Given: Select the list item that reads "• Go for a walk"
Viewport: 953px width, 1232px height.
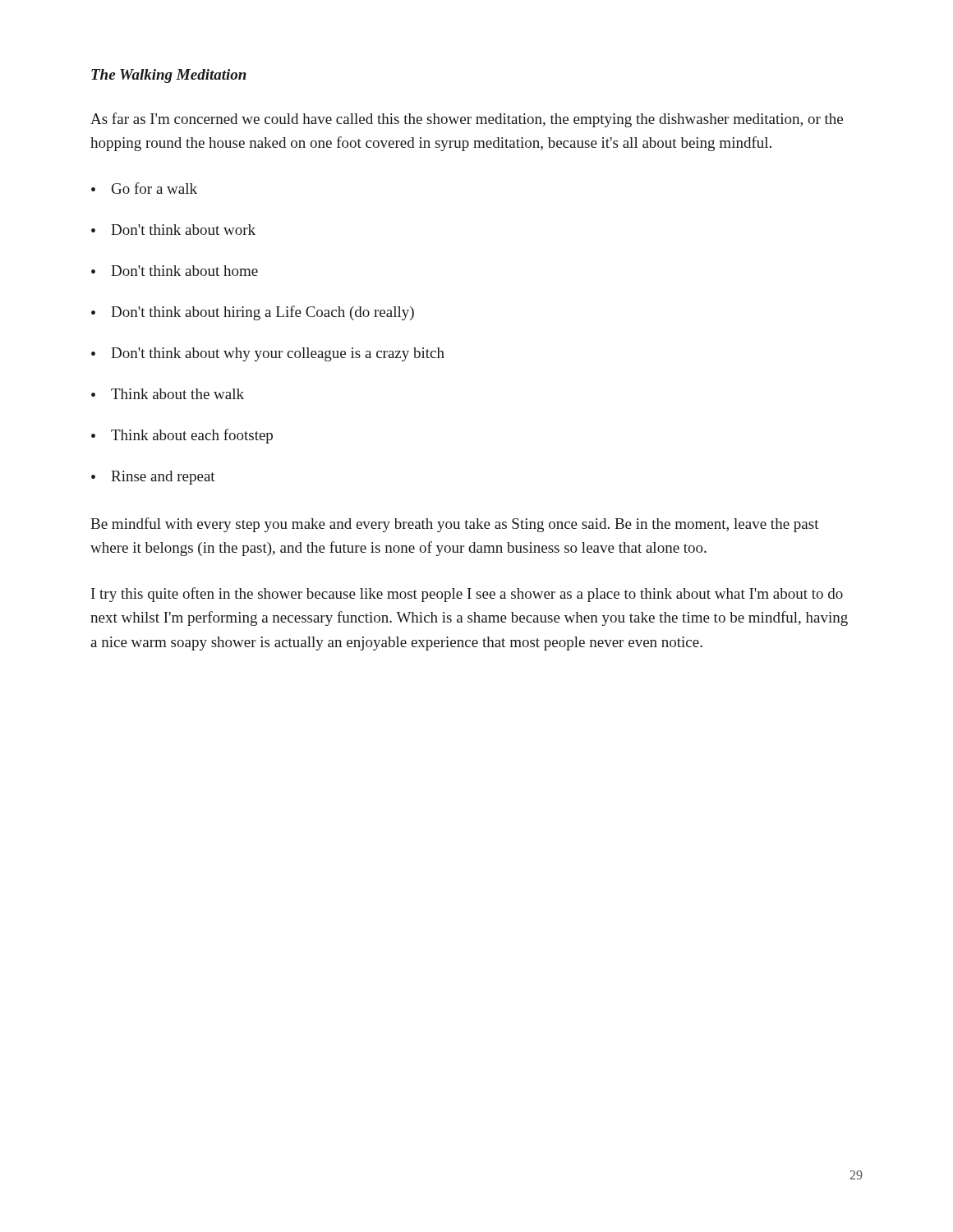Looking at the screenshot, I should click(144, 190).
